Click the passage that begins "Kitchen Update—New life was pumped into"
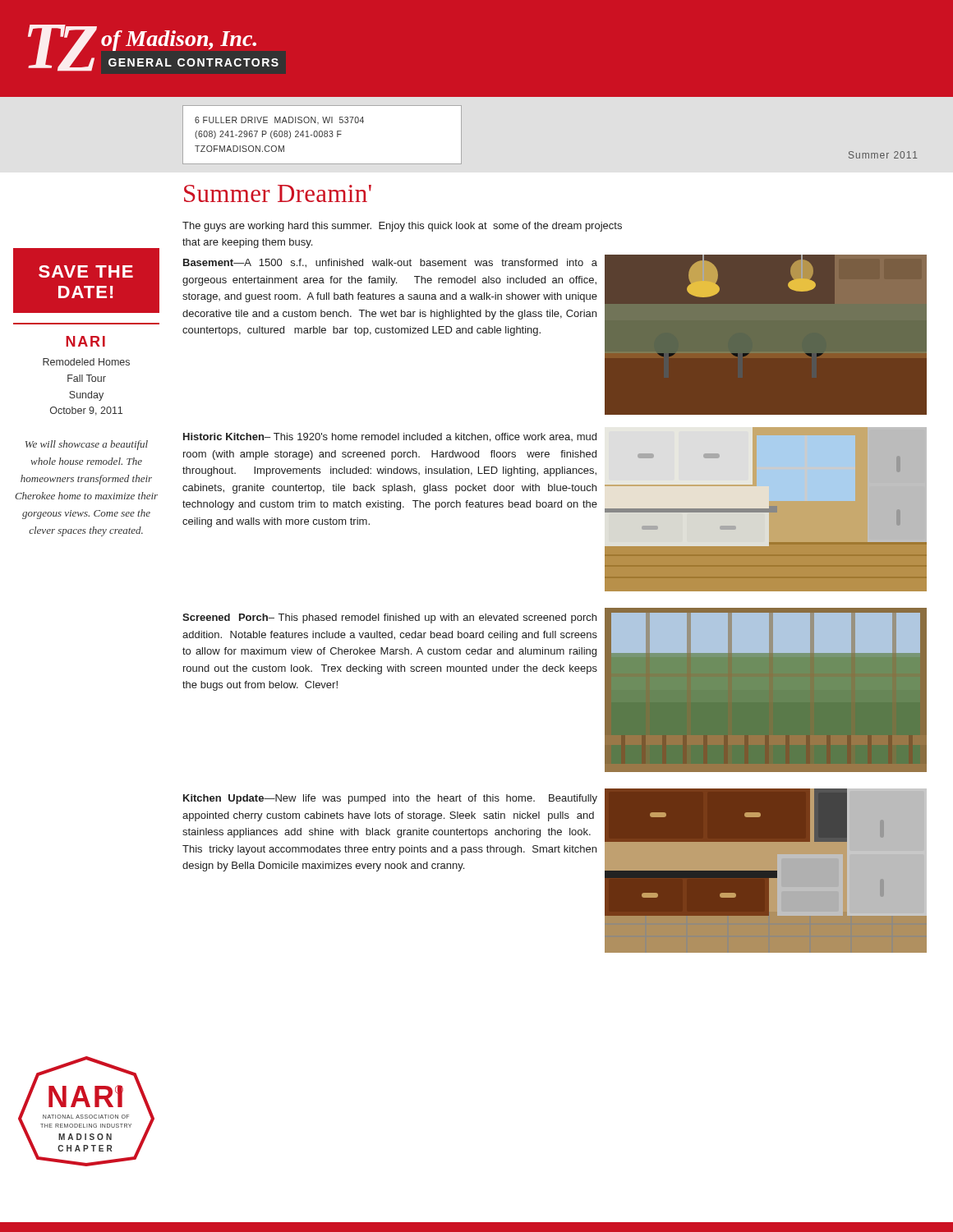Viewport: 953px width, 1232px height. [390, 832]
